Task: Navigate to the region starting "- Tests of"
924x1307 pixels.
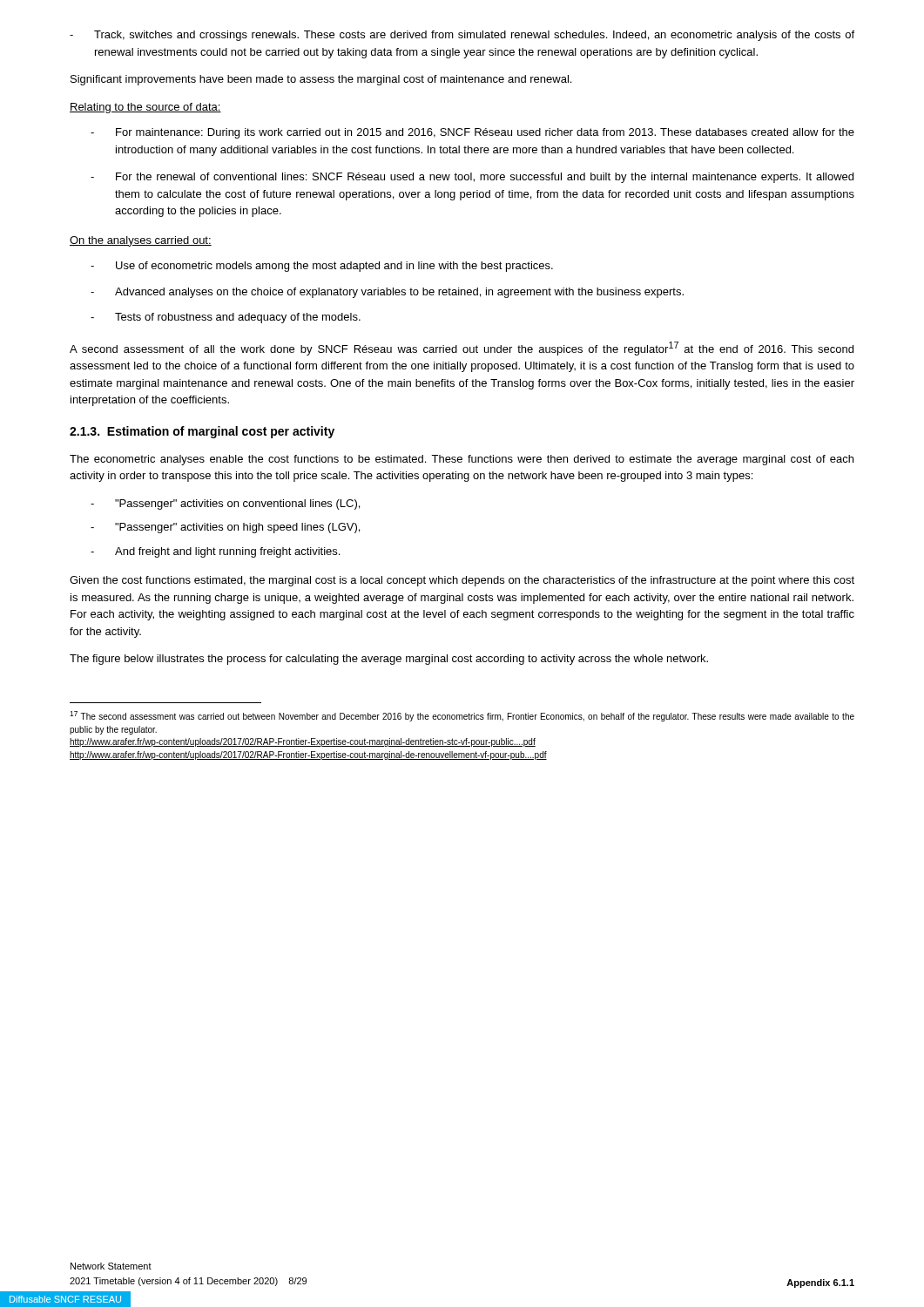Action: pos(226,318)
